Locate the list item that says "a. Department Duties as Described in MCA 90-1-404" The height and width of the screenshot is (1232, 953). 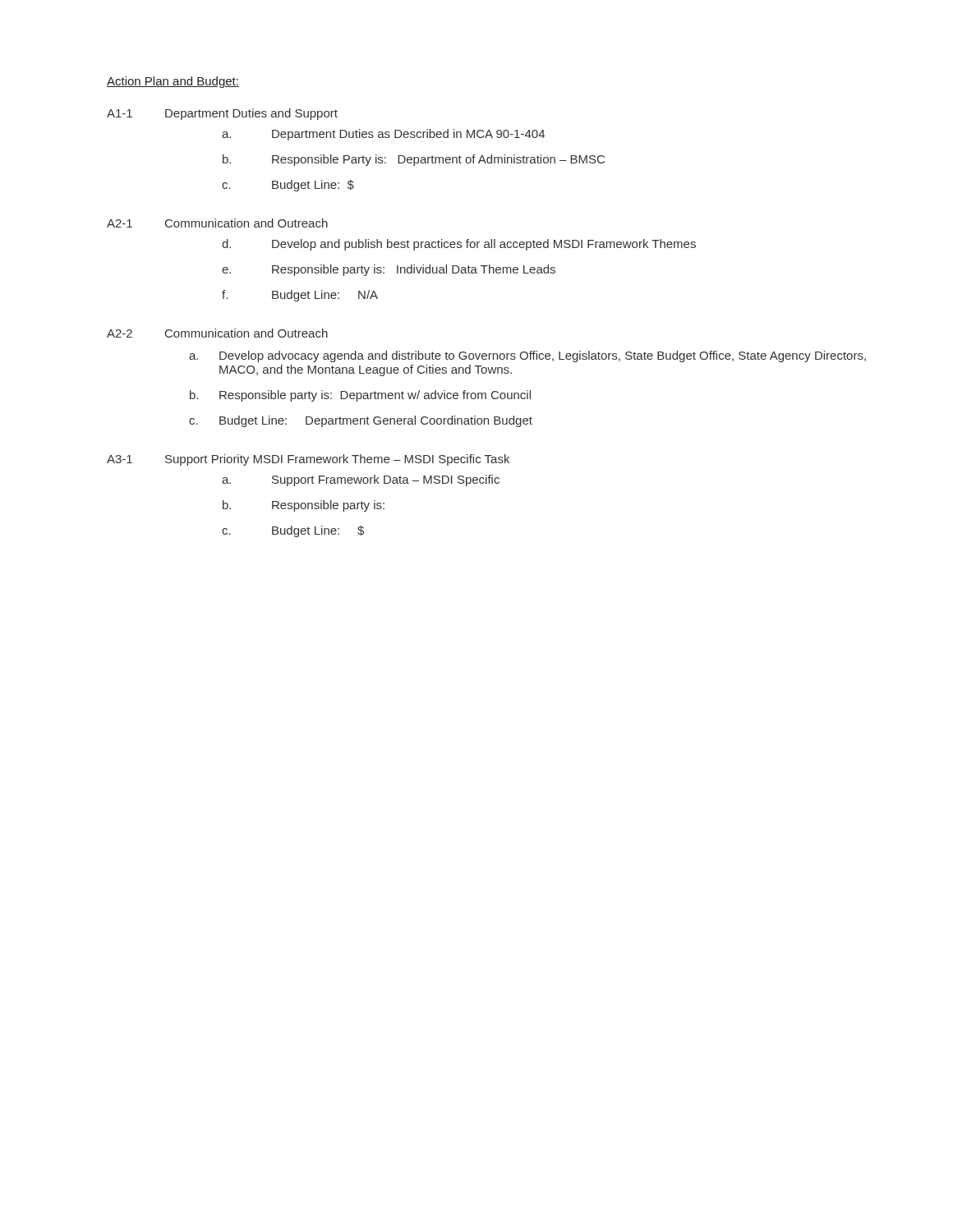[x=546, y=133]
